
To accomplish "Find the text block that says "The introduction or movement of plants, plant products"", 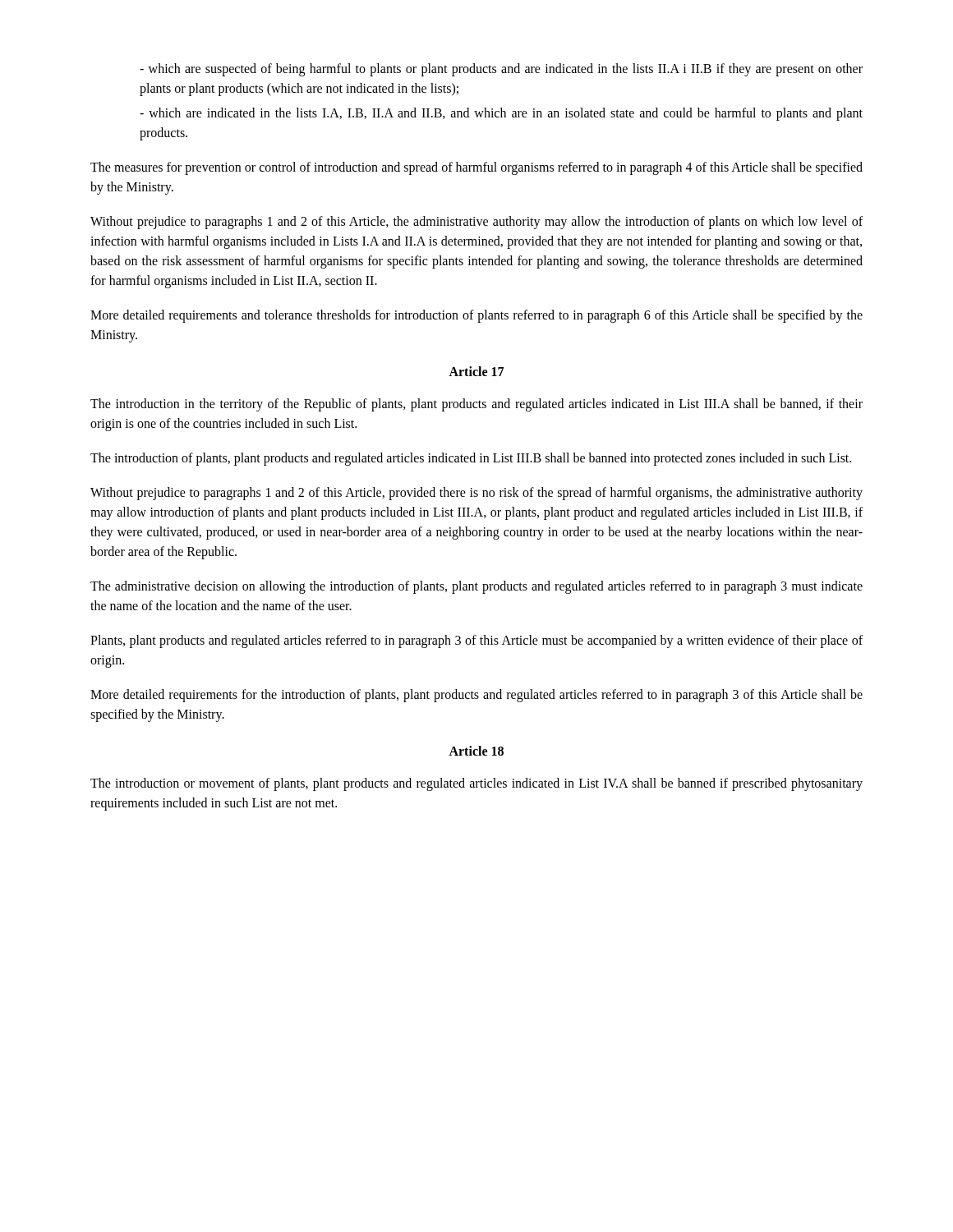I will point(476,793).
